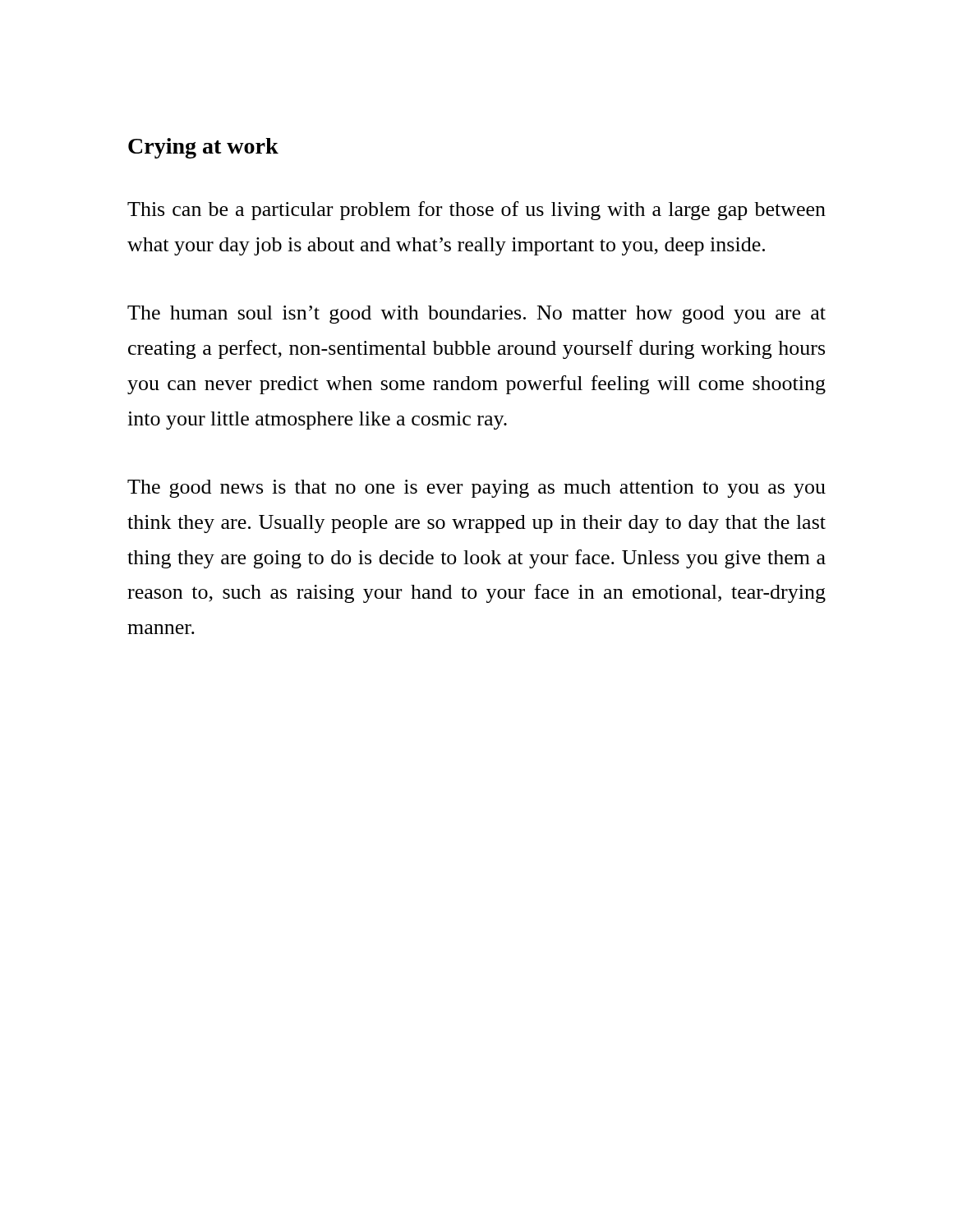Locate the text starting "This can be"
Viewport: 953px width, 1232px height.
click(476, 227)
